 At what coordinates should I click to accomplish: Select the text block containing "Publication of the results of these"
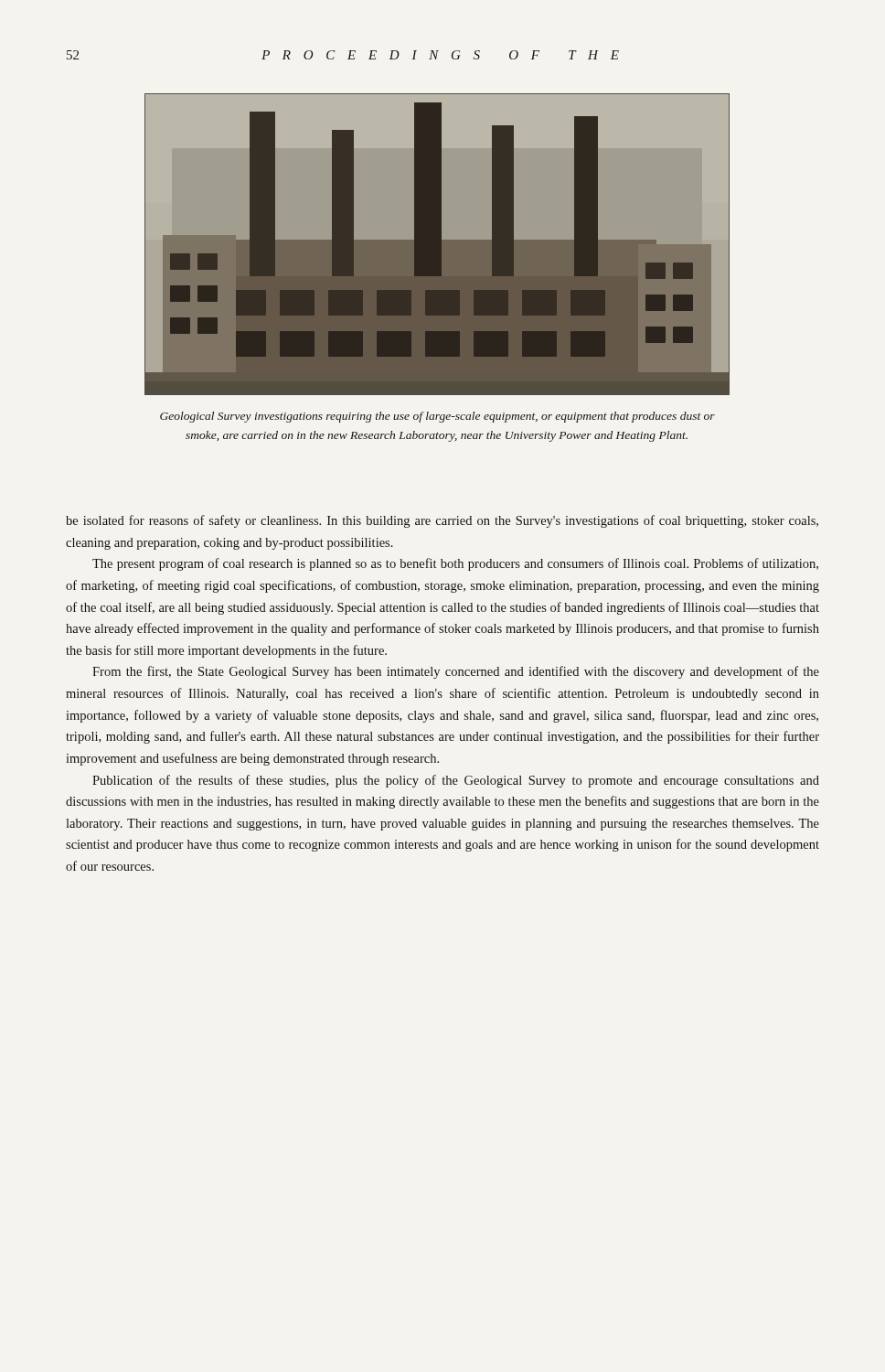click(442, 823)
